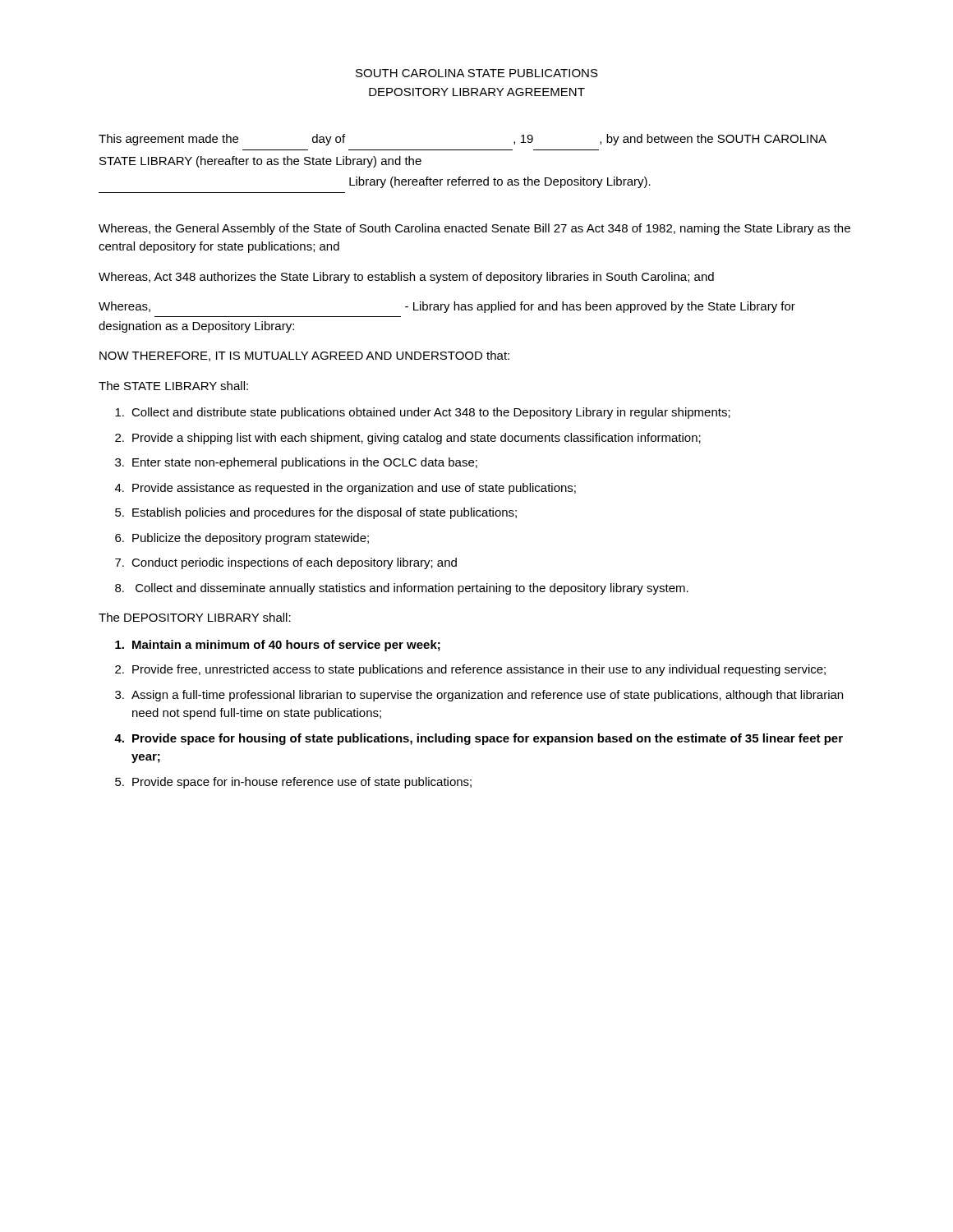
Task: Navigate to the block starting "Whereas, the General Assembly"
Action: (x=475, y=237)
